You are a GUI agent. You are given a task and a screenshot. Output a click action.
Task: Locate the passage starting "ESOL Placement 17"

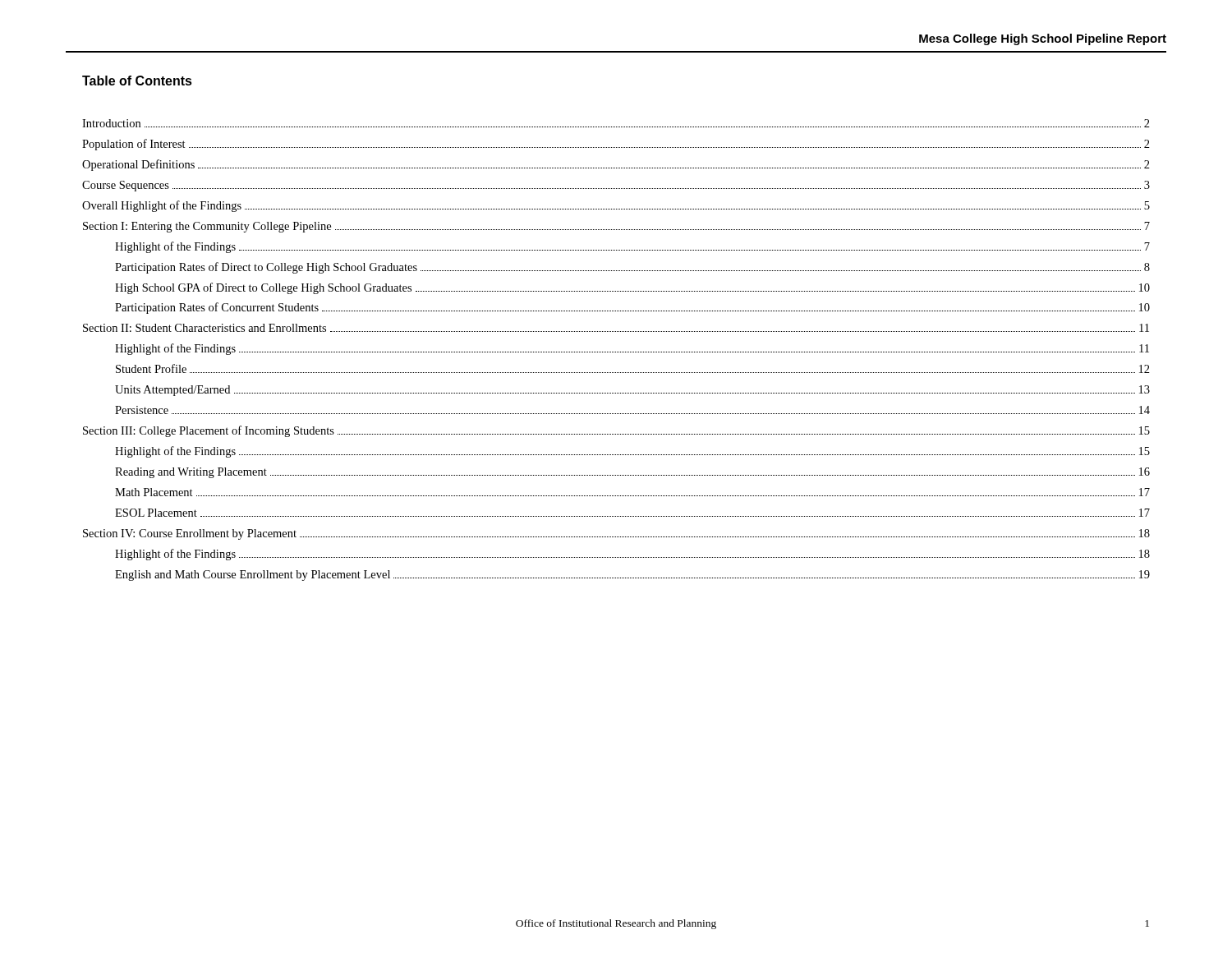coord(632,513)
